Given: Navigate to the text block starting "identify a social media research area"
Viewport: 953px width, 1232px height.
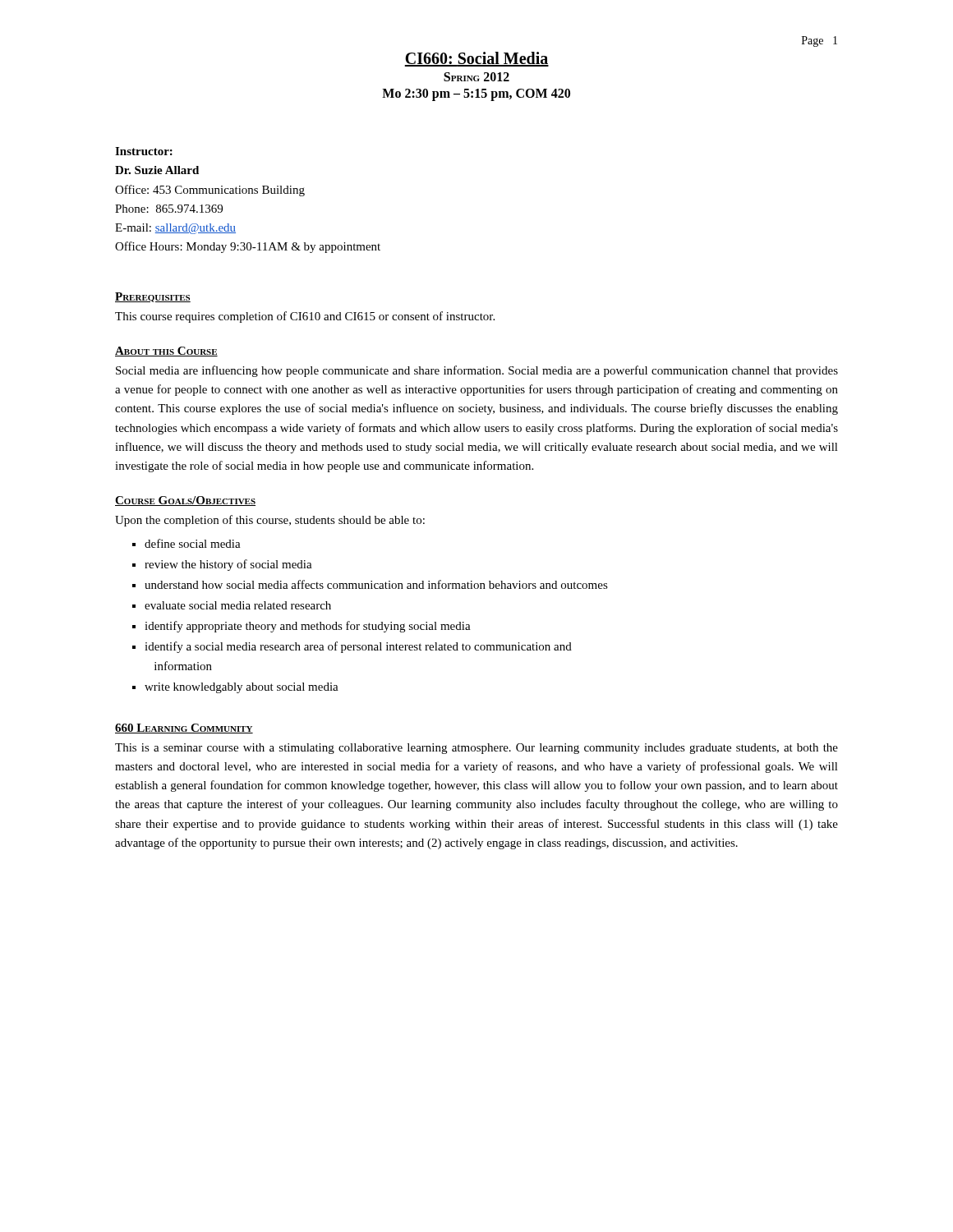Looking at the screenshot, I should (358, 656).
